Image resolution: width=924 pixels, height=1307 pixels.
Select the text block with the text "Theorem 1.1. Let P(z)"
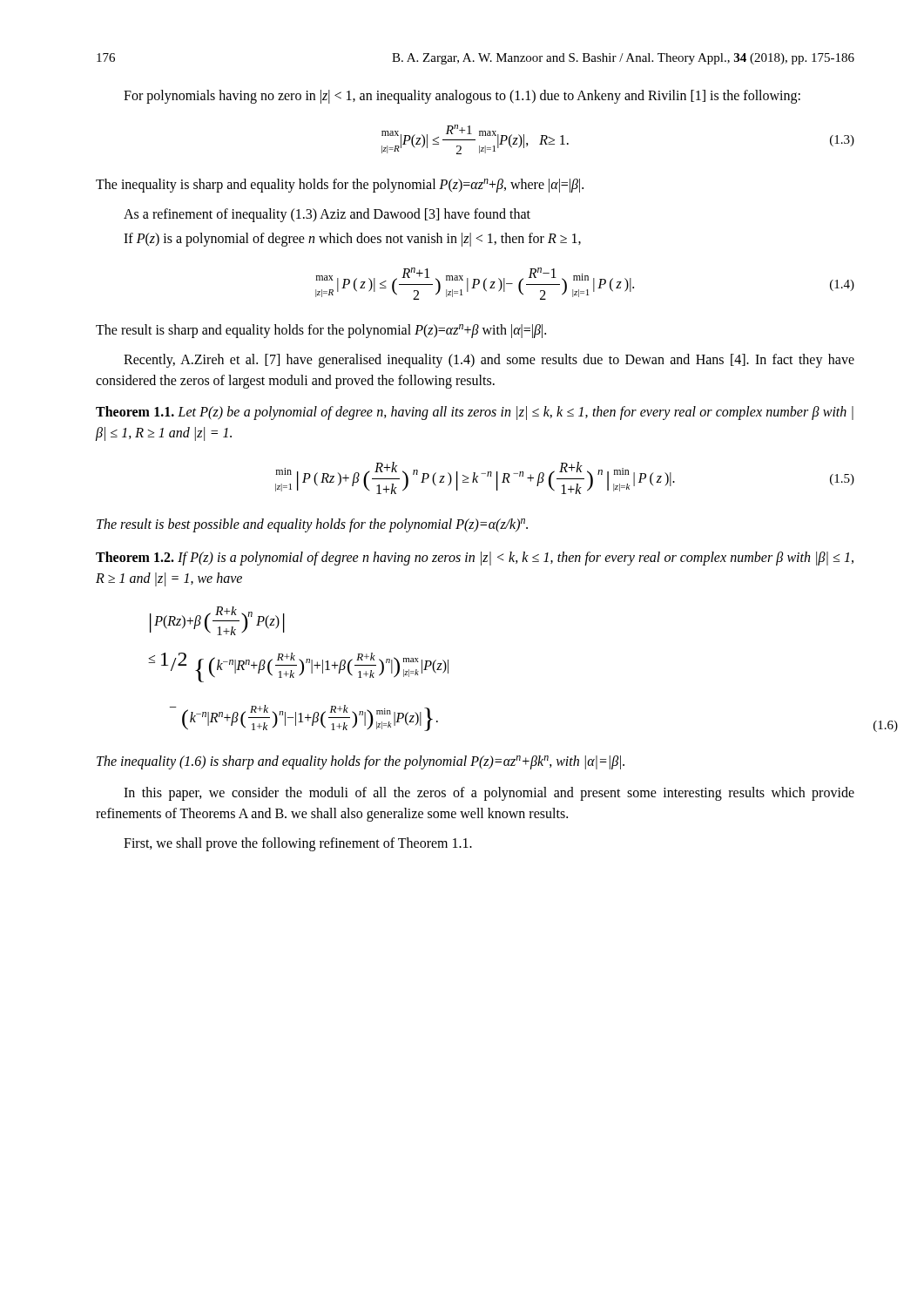point(475,422)
